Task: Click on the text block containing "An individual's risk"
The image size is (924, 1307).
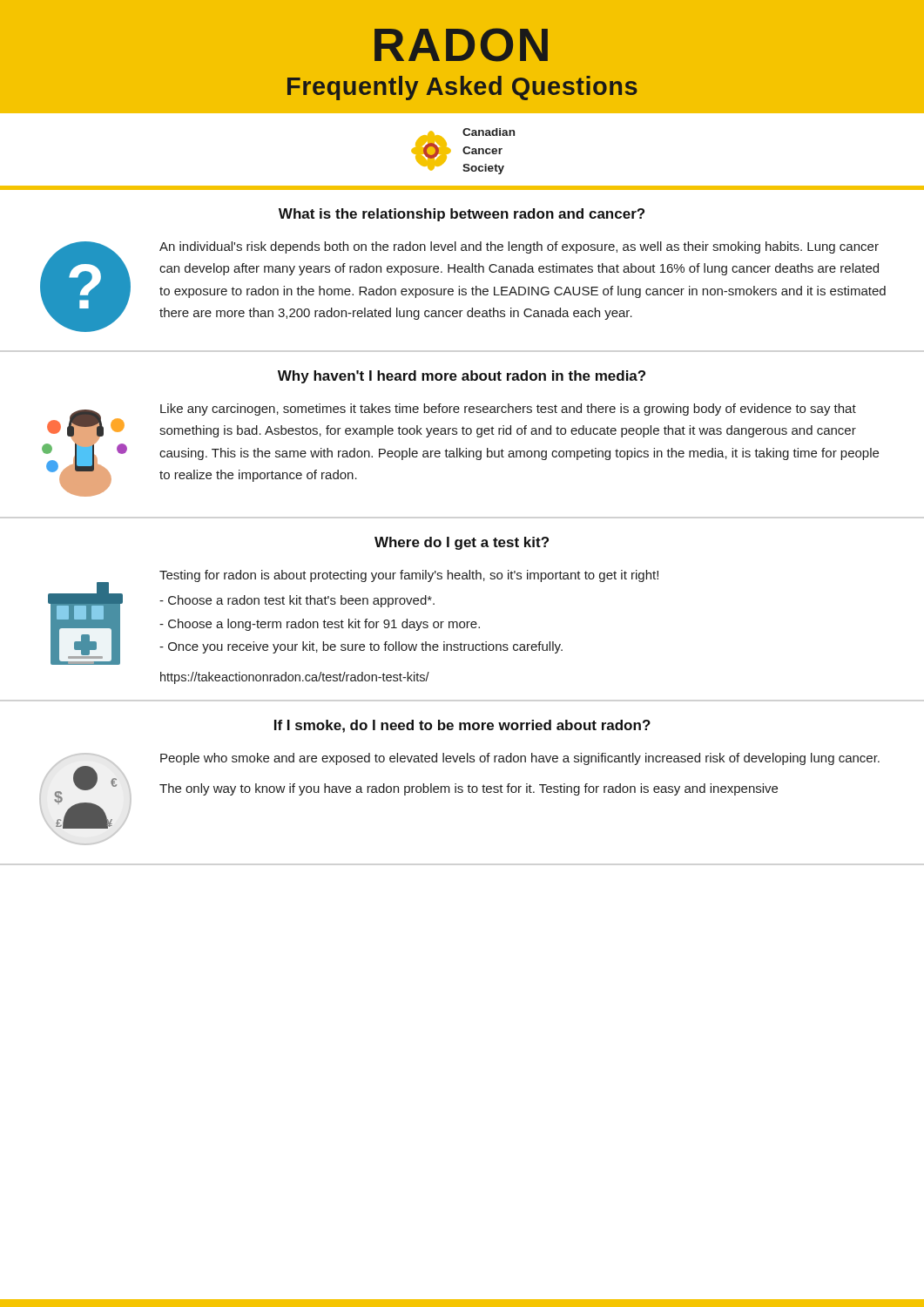Action: pos(523,279)
